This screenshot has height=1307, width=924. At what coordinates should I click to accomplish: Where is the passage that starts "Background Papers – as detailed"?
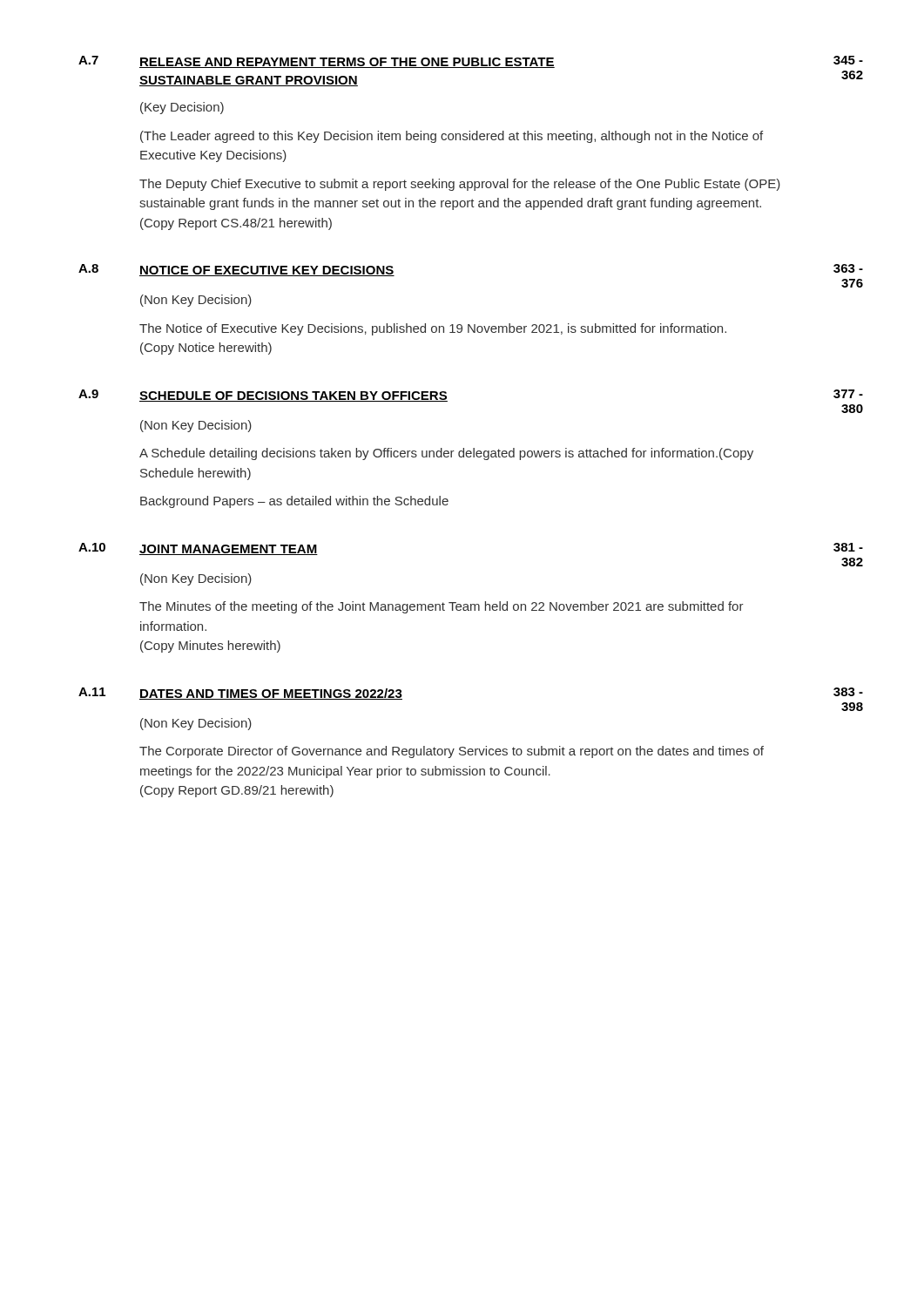tap(294, 501)
